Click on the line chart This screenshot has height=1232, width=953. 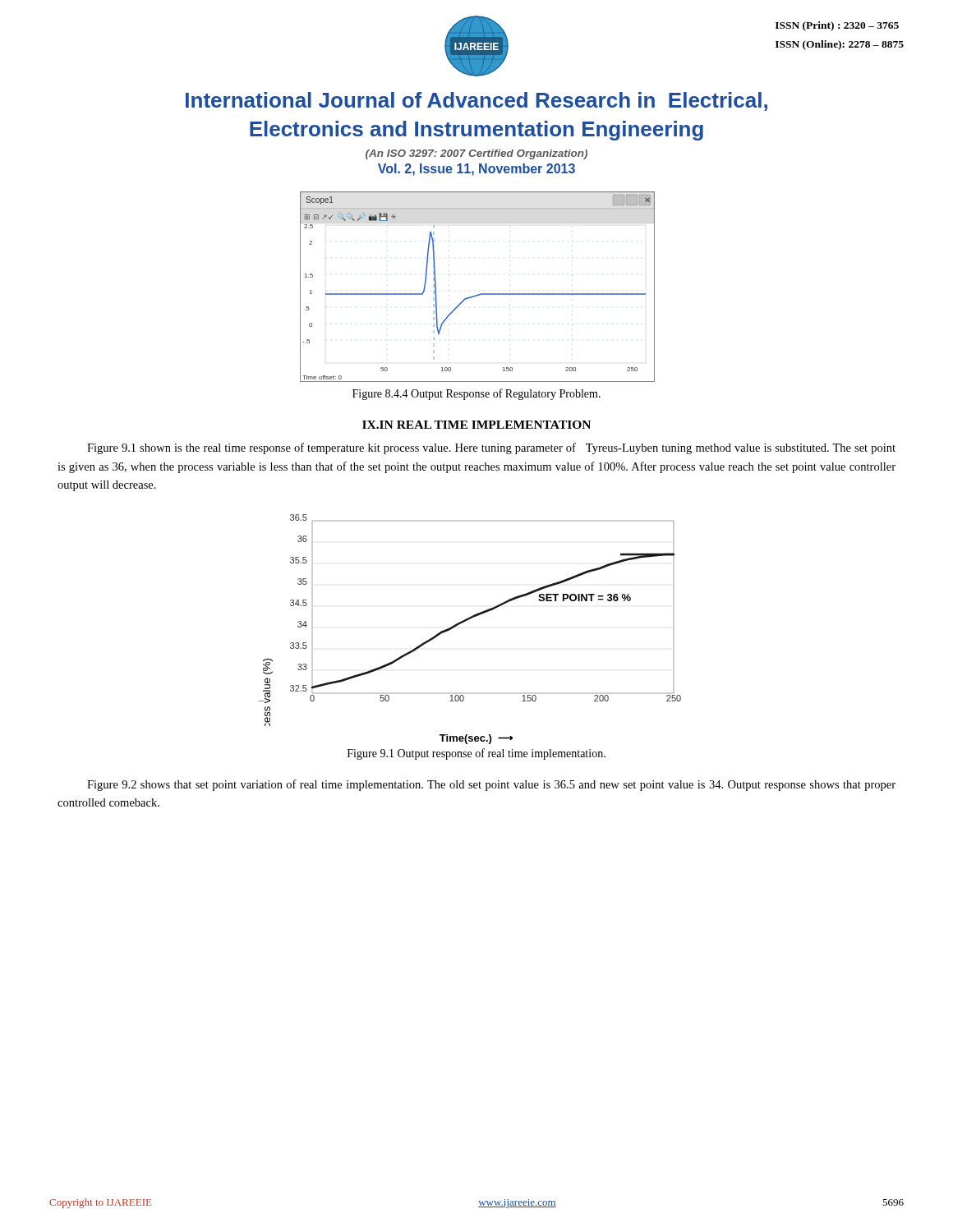pos(476,621)
